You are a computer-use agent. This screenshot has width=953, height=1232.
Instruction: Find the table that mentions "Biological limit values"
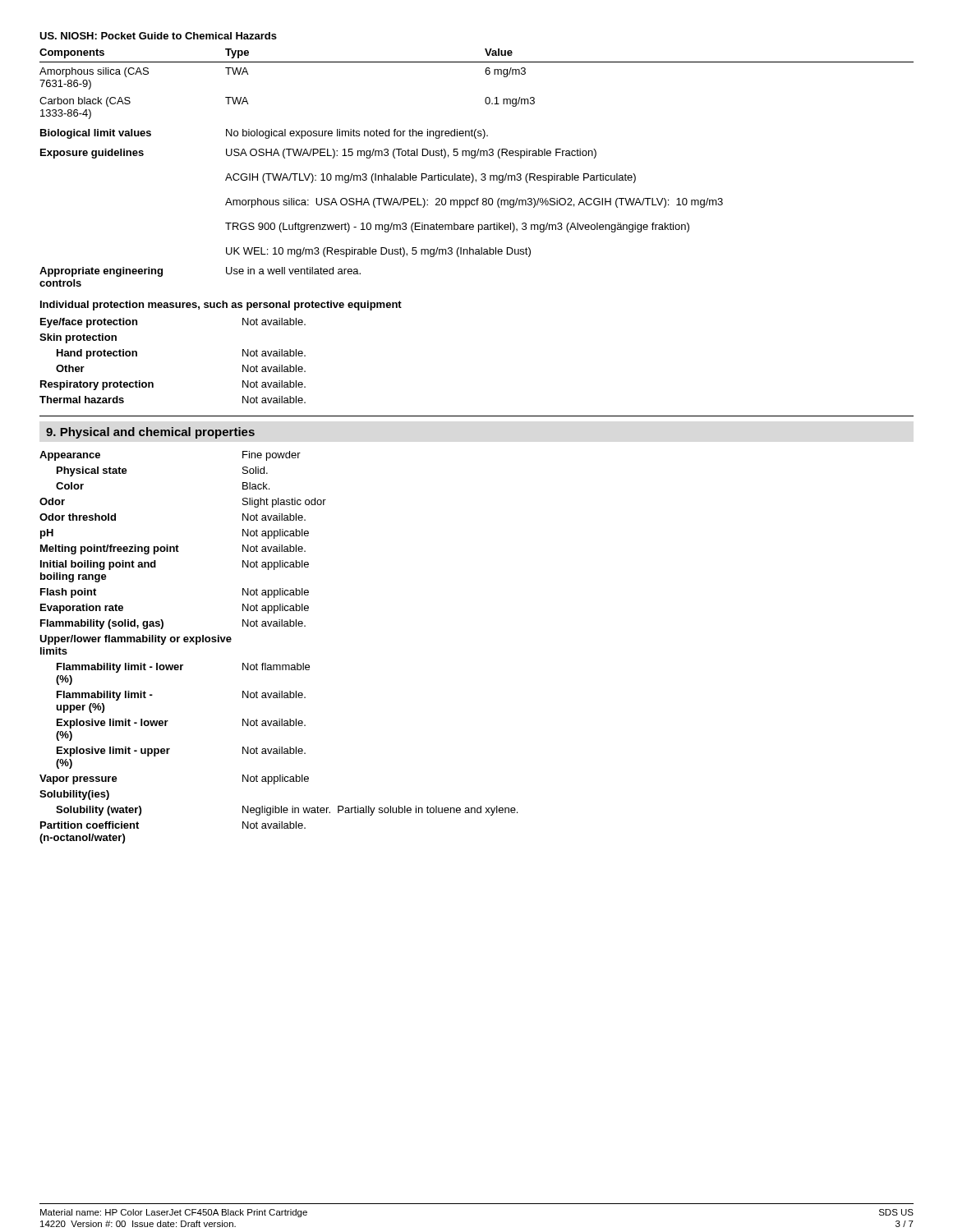coord(476,207)
